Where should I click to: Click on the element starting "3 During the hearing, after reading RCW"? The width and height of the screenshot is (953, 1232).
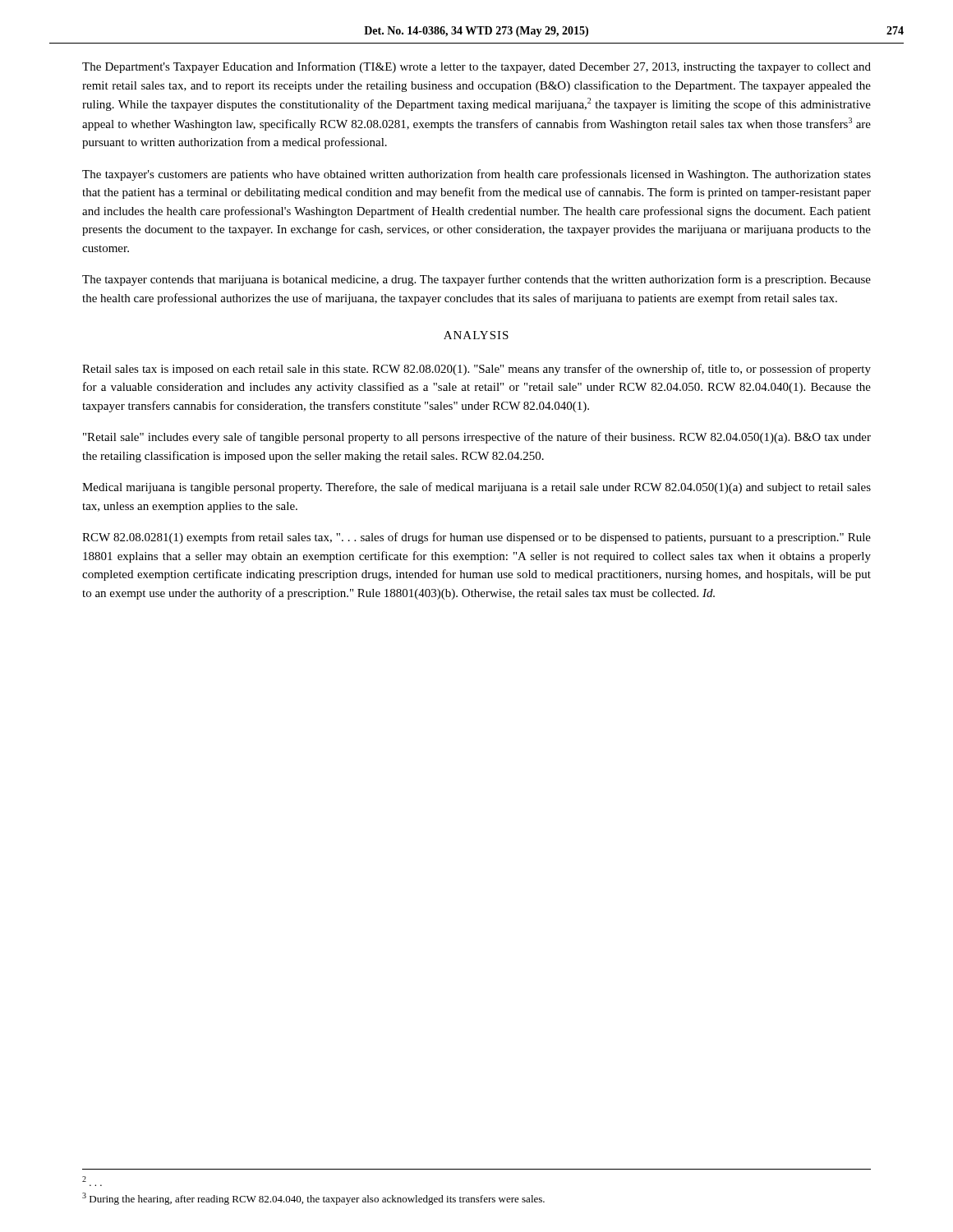tap(314, 1198)
